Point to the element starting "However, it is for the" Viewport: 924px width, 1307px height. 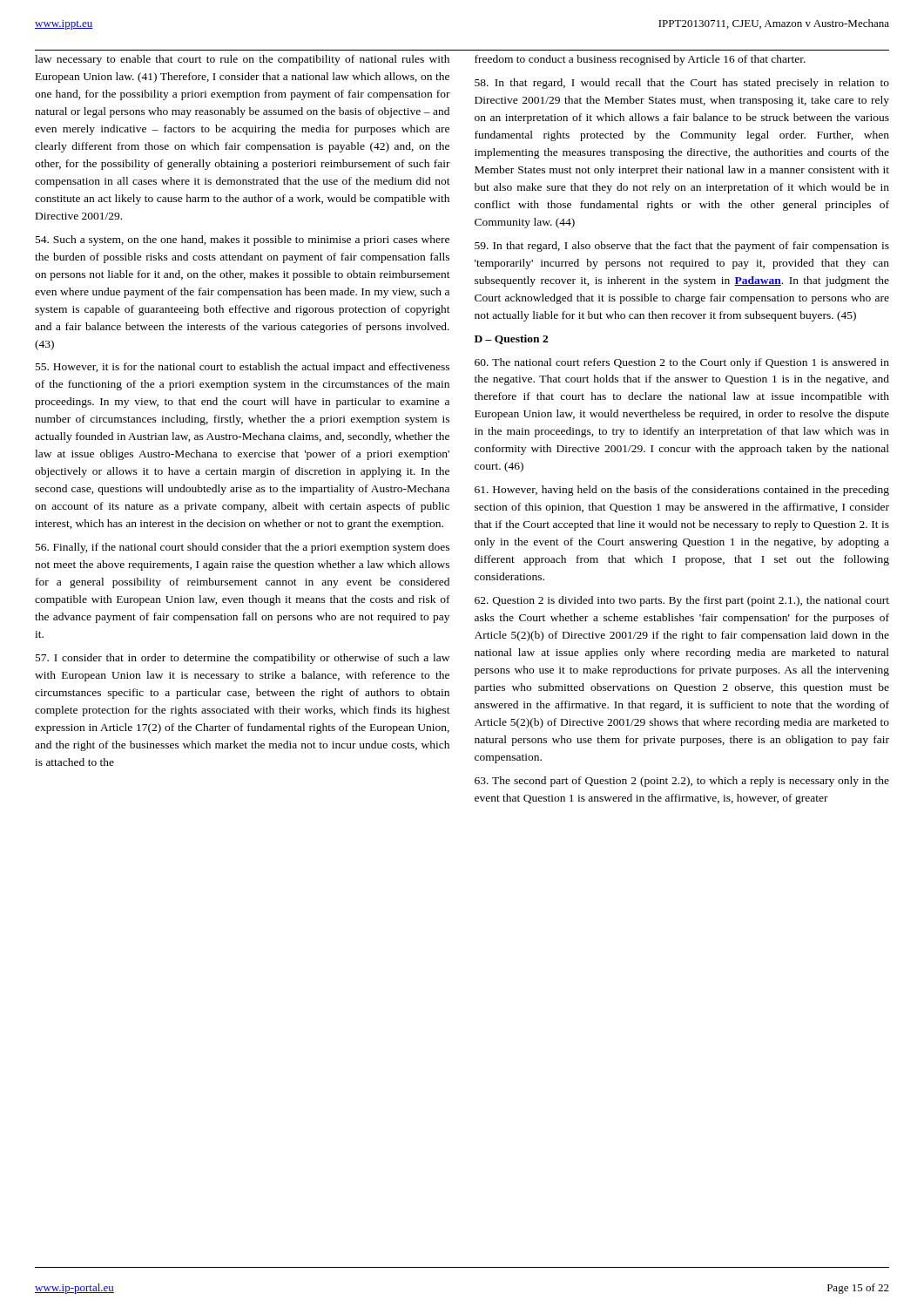pyautogui.click(x=242, y=445)
